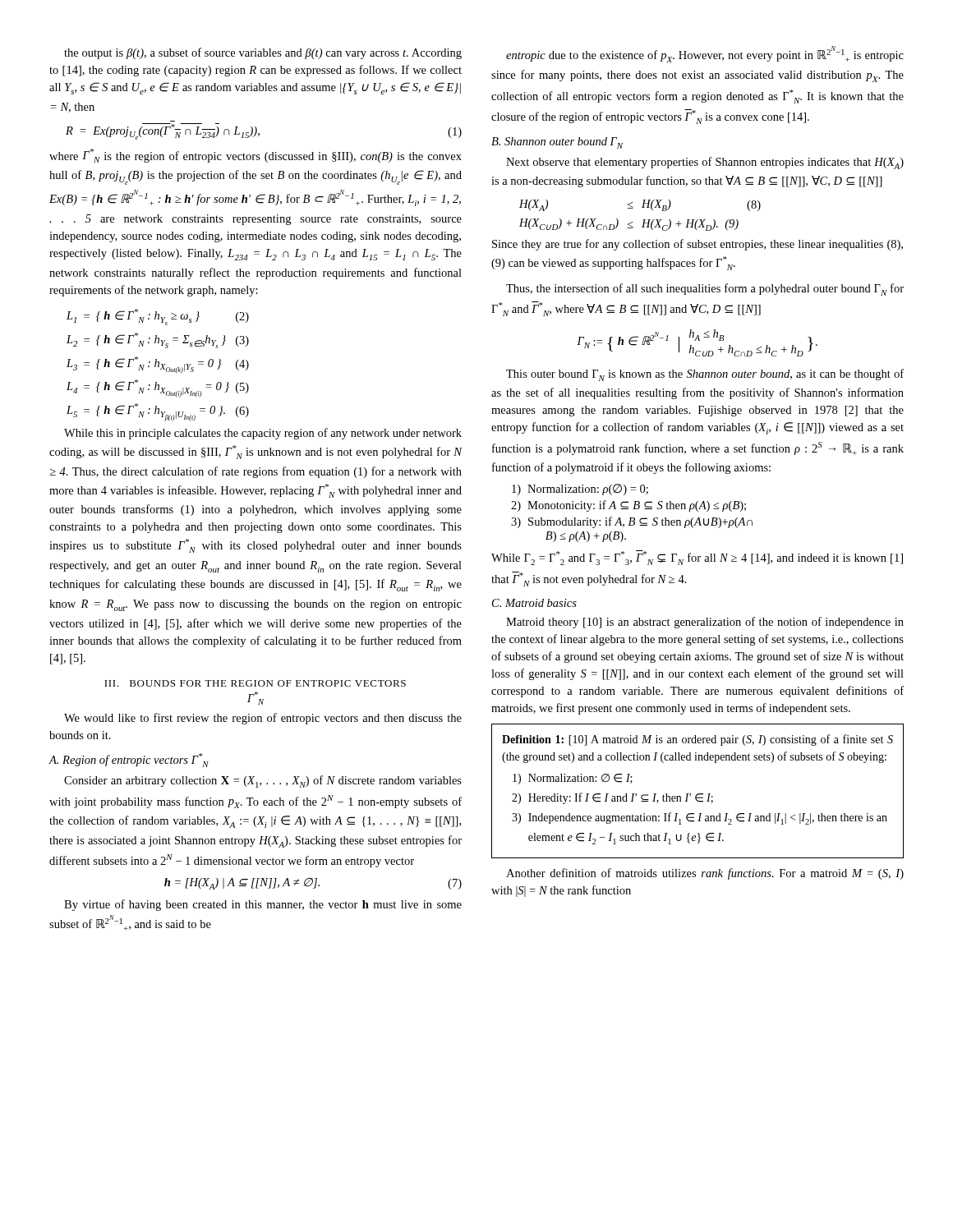The height and width of the screenshot is (1232, 953).
Task: Click on the element starting "Since they are"
Action: coord(698,278)
